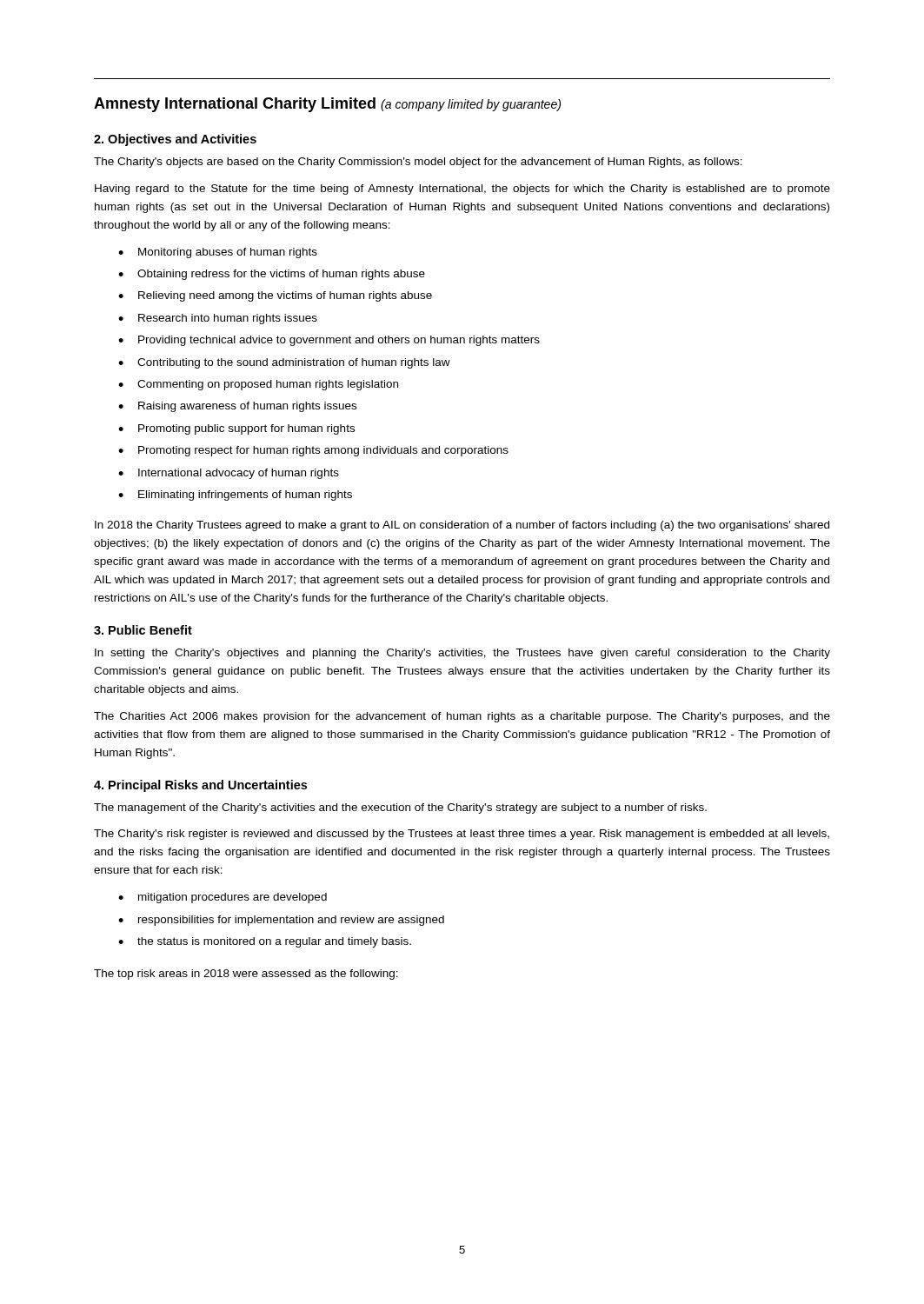Locate the block of text that opens with "The Charity's risk"

pyautogui.click(x=462, y=852)
